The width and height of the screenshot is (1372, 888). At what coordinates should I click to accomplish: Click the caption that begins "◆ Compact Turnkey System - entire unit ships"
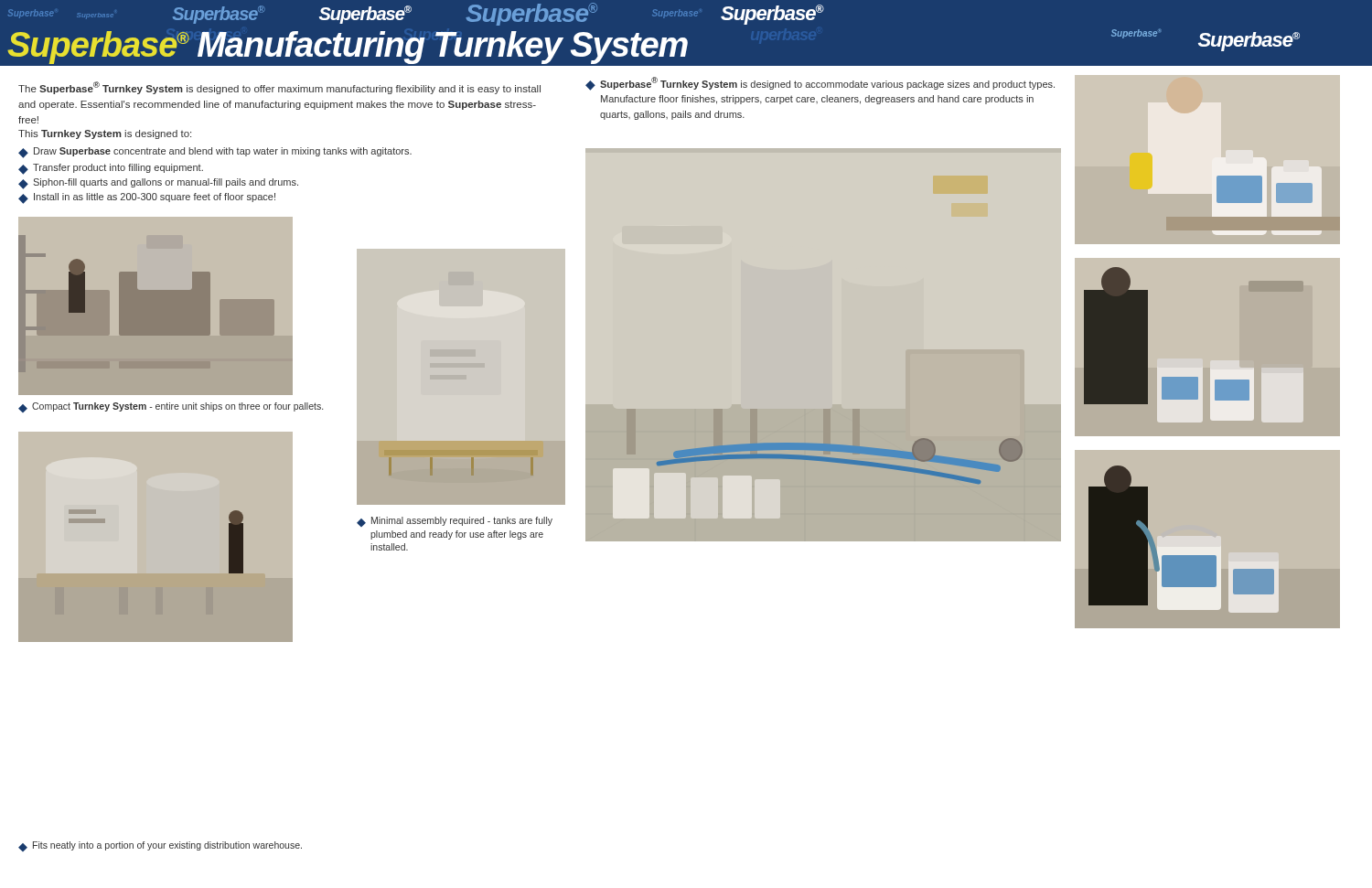pyautogui.click(x=171, y=408)
